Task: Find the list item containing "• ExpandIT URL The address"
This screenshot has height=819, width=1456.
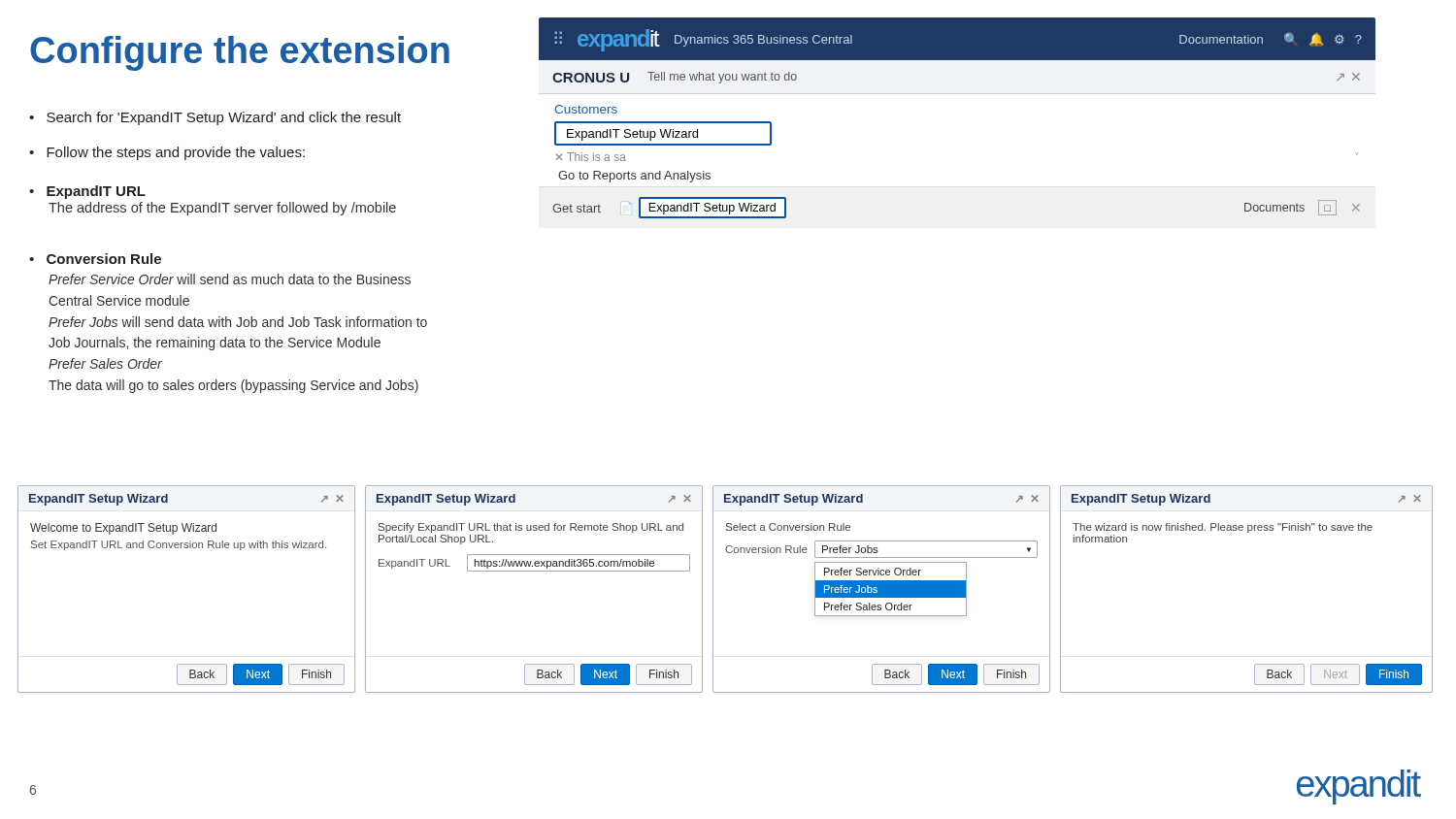Action: point(213,199)
